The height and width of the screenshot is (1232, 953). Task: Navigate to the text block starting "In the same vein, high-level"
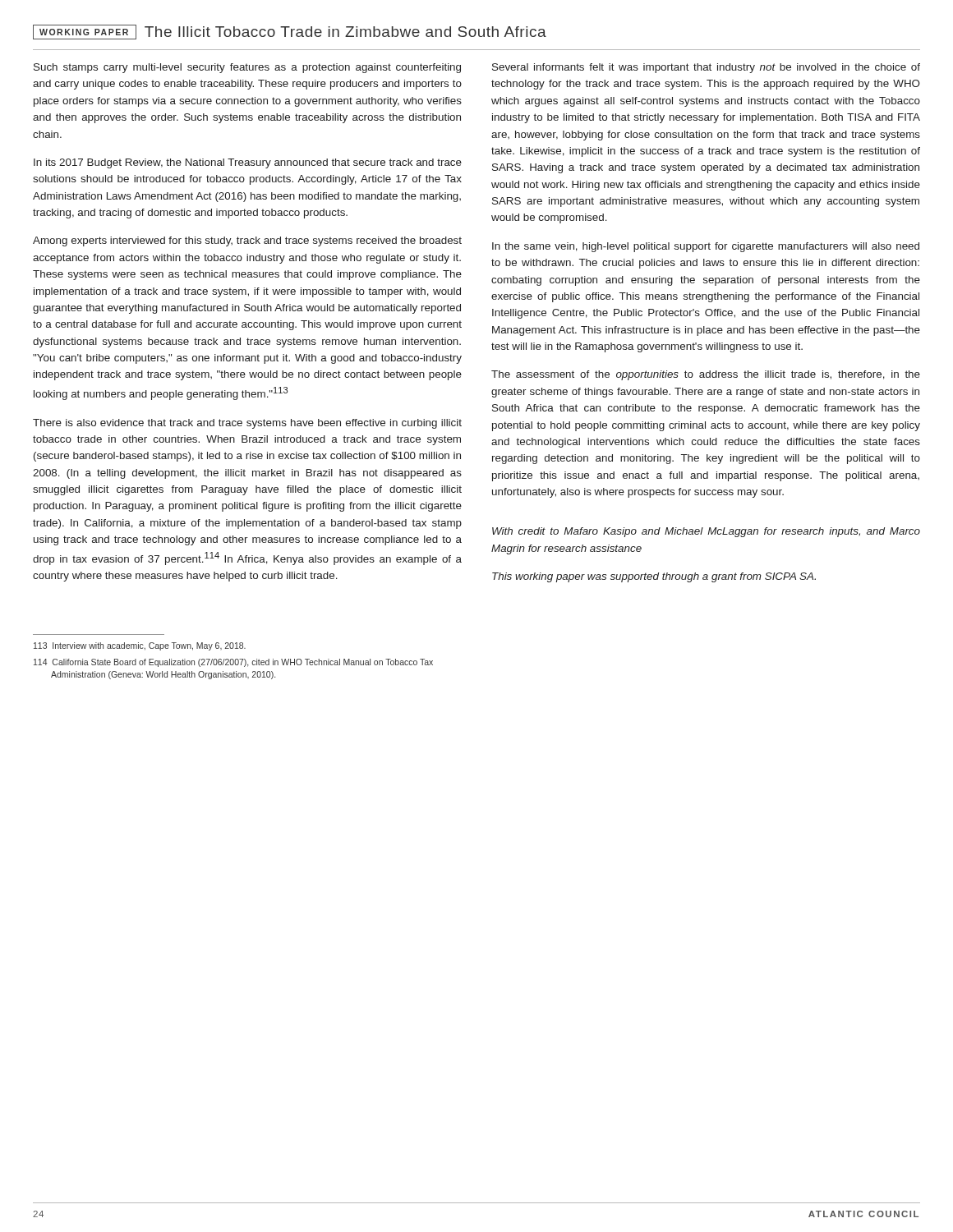point(706,297)
